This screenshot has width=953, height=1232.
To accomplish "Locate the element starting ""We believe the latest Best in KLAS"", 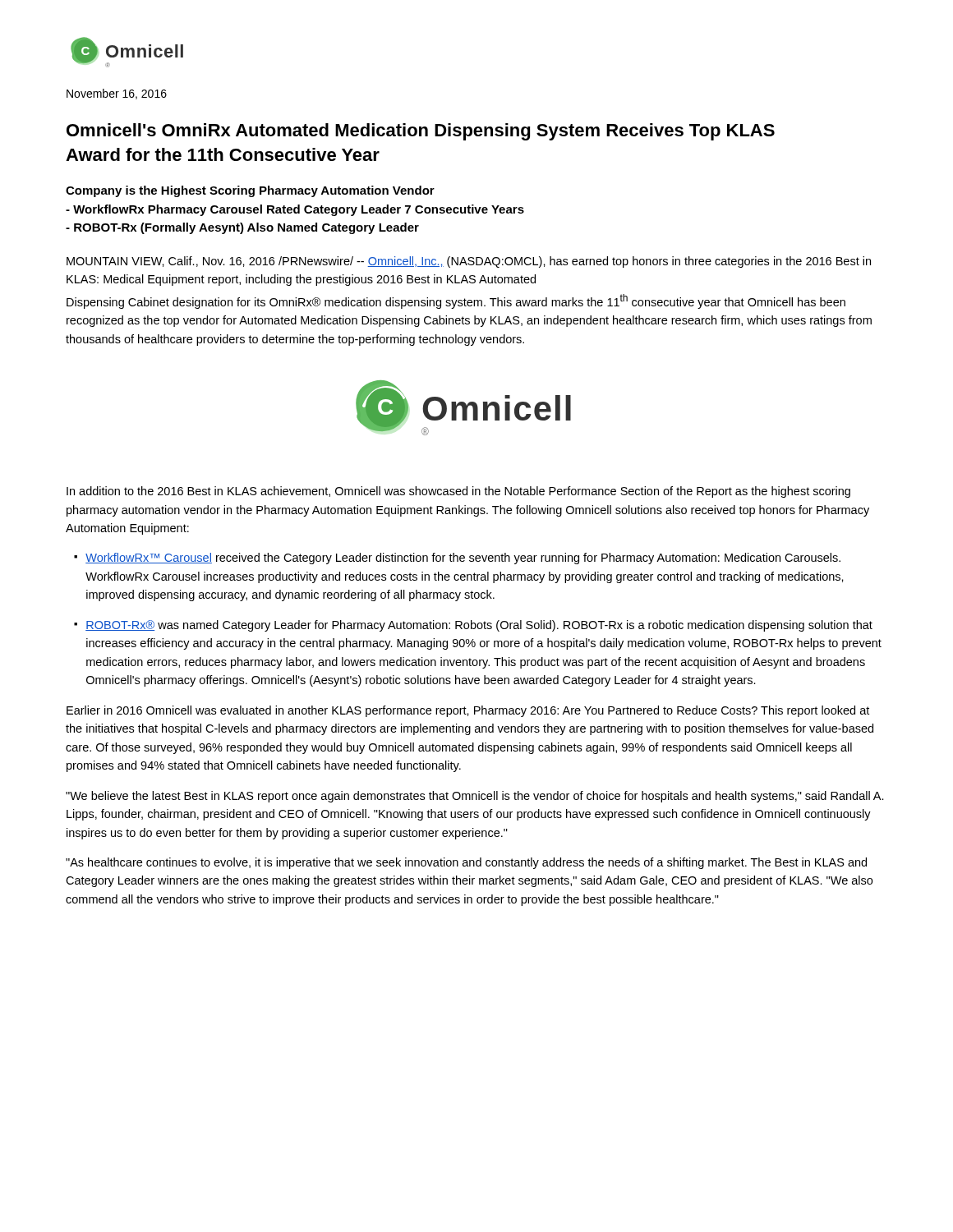I will (475, 814).
